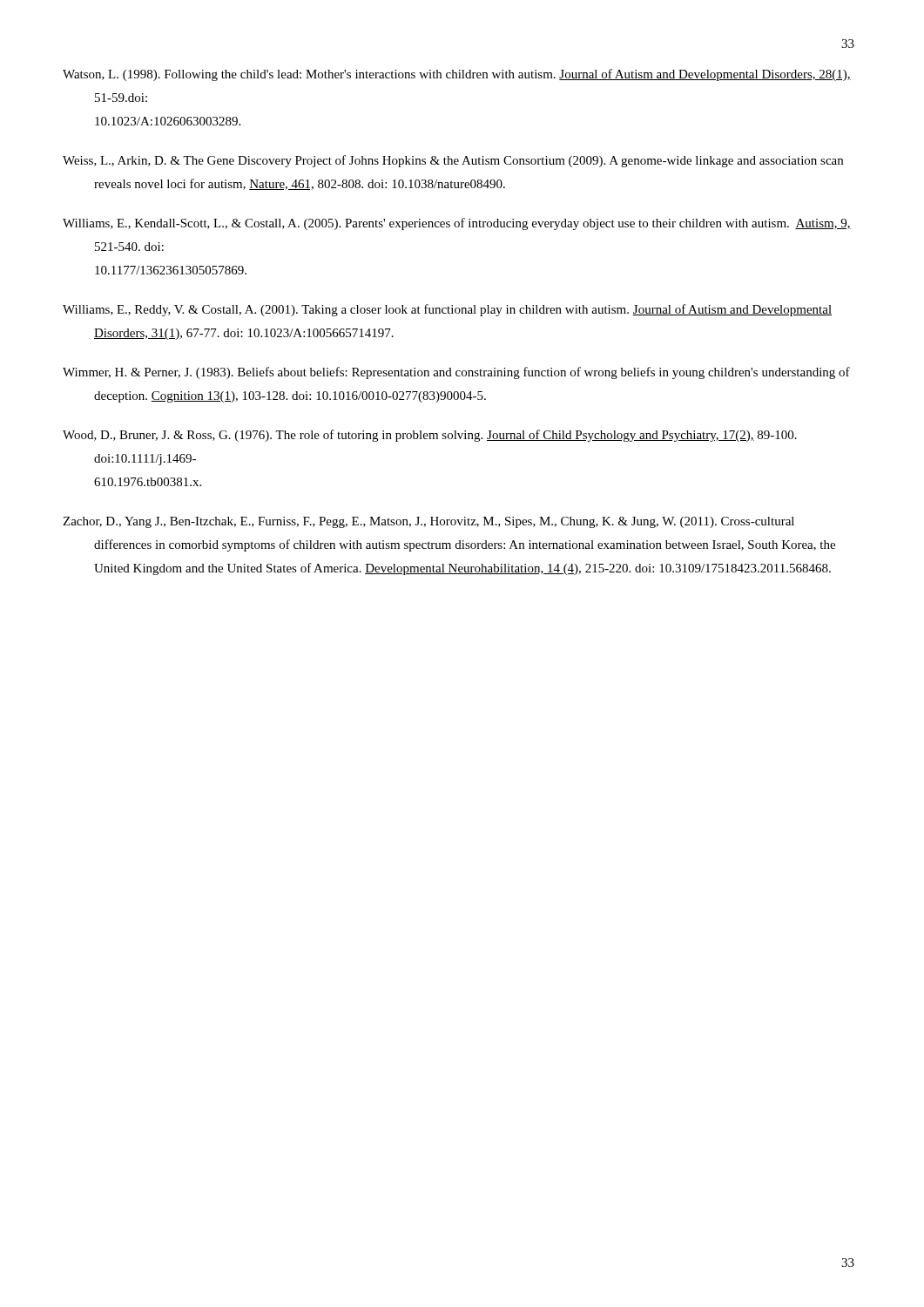Image resolution: width=924 pixels, height=1307 pixels.
Task: Click the passage that begins "Wimmer, H. & Perner, J. (1983)."
Action: click(x=474, y=384)
